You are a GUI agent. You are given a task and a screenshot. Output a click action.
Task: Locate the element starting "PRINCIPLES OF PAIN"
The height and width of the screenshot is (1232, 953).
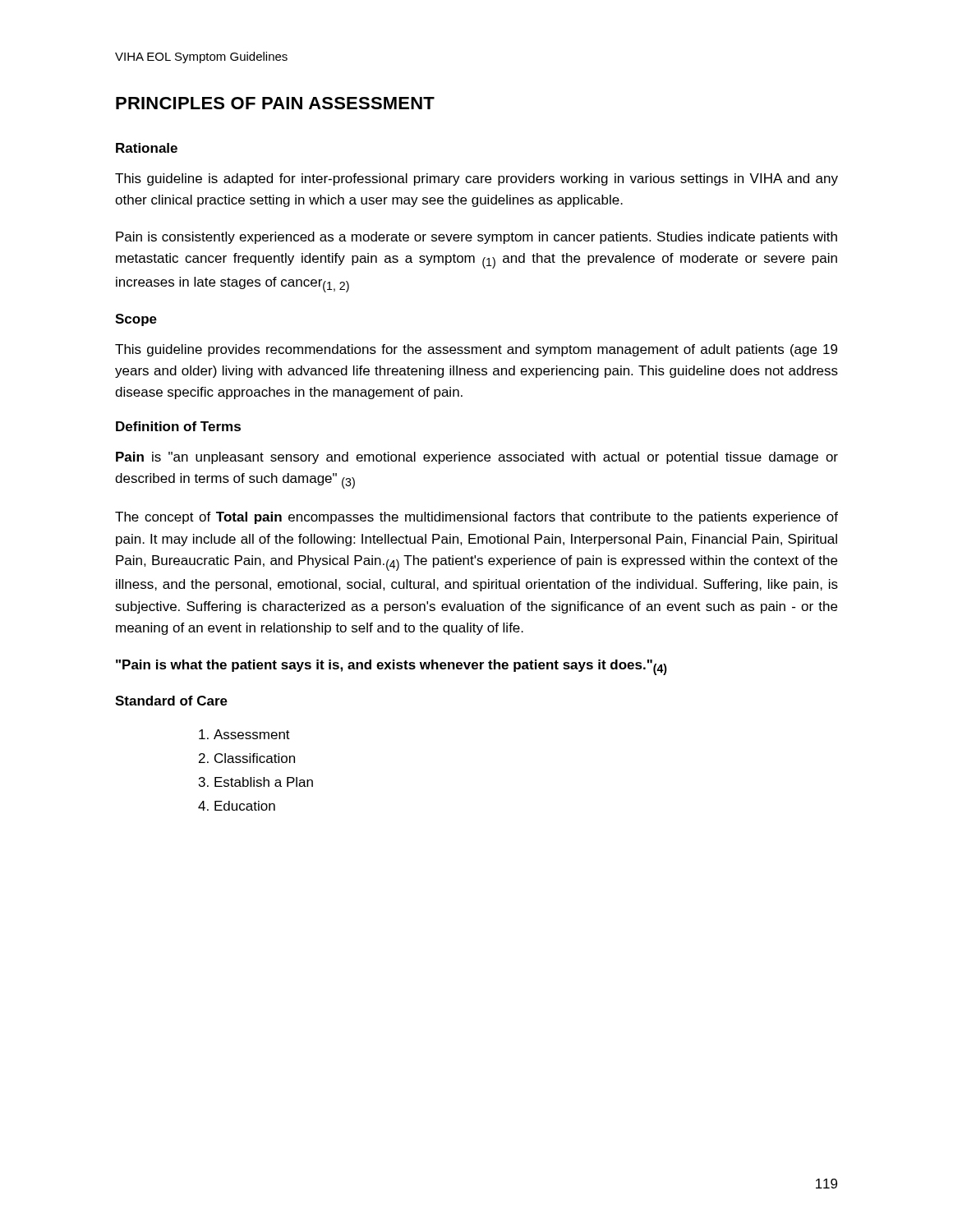point(275,103)
